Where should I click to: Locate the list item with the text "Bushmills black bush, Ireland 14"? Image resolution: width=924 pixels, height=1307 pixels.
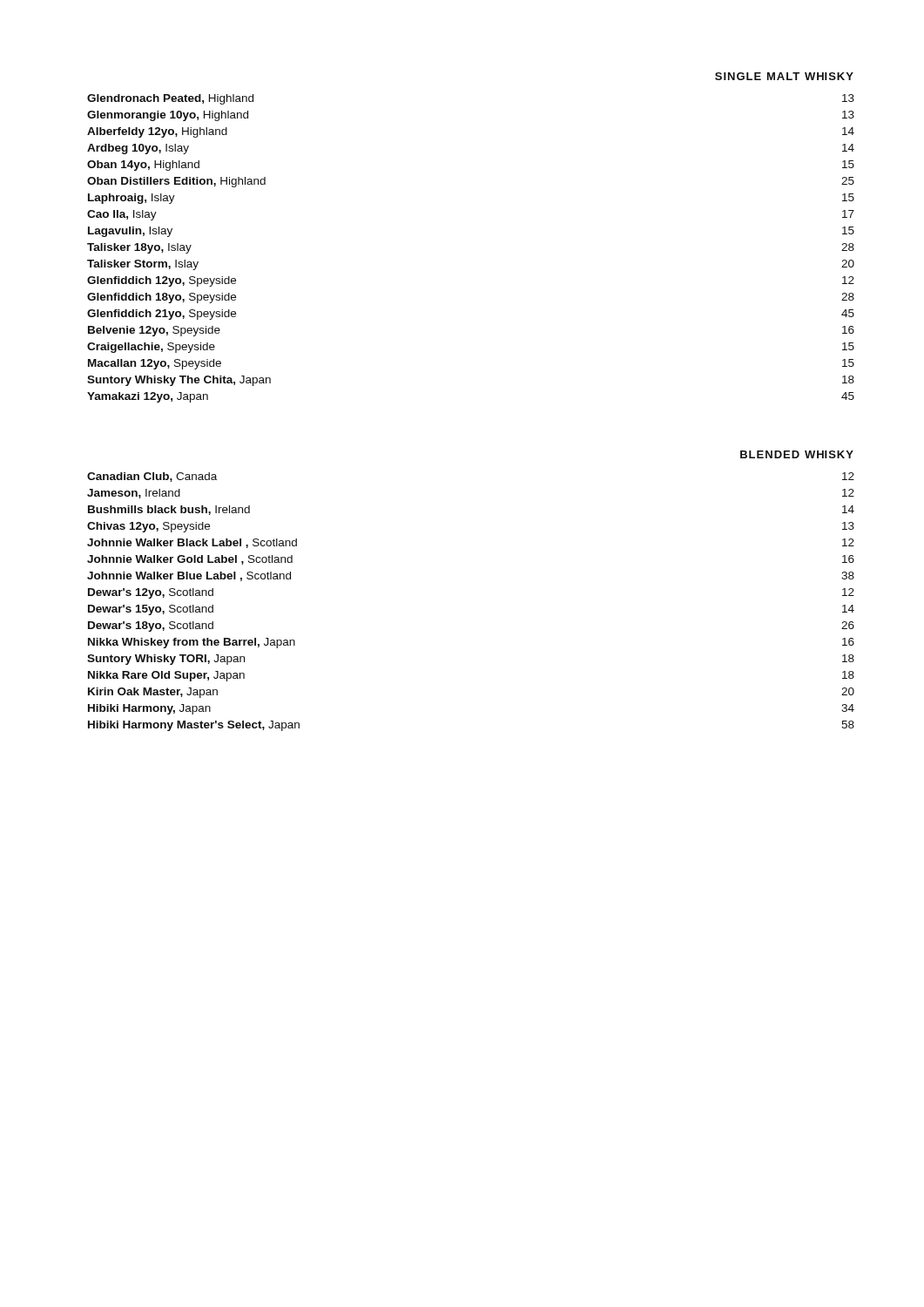tap(174, 510)
